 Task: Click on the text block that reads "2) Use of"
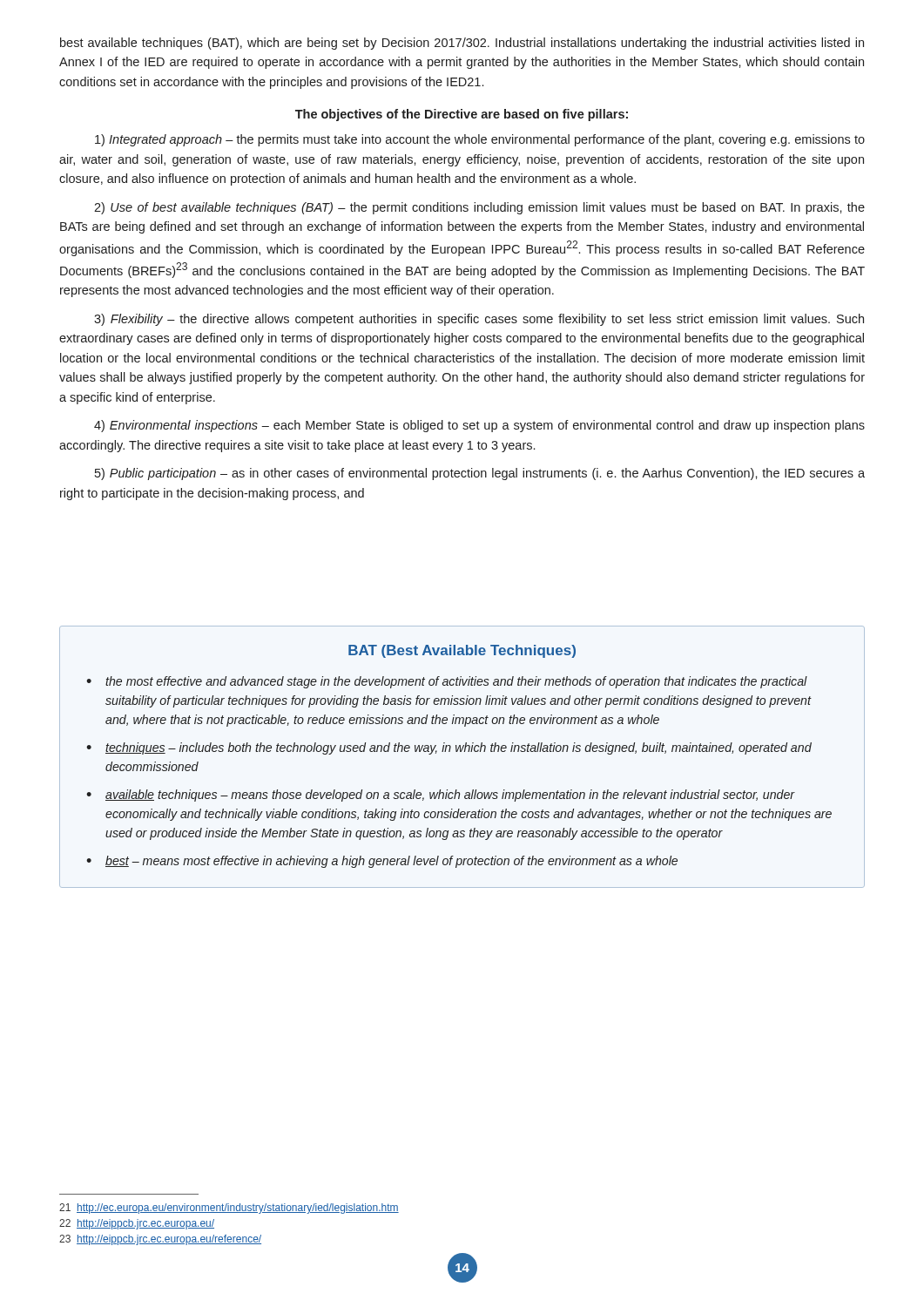coord(462,249)
